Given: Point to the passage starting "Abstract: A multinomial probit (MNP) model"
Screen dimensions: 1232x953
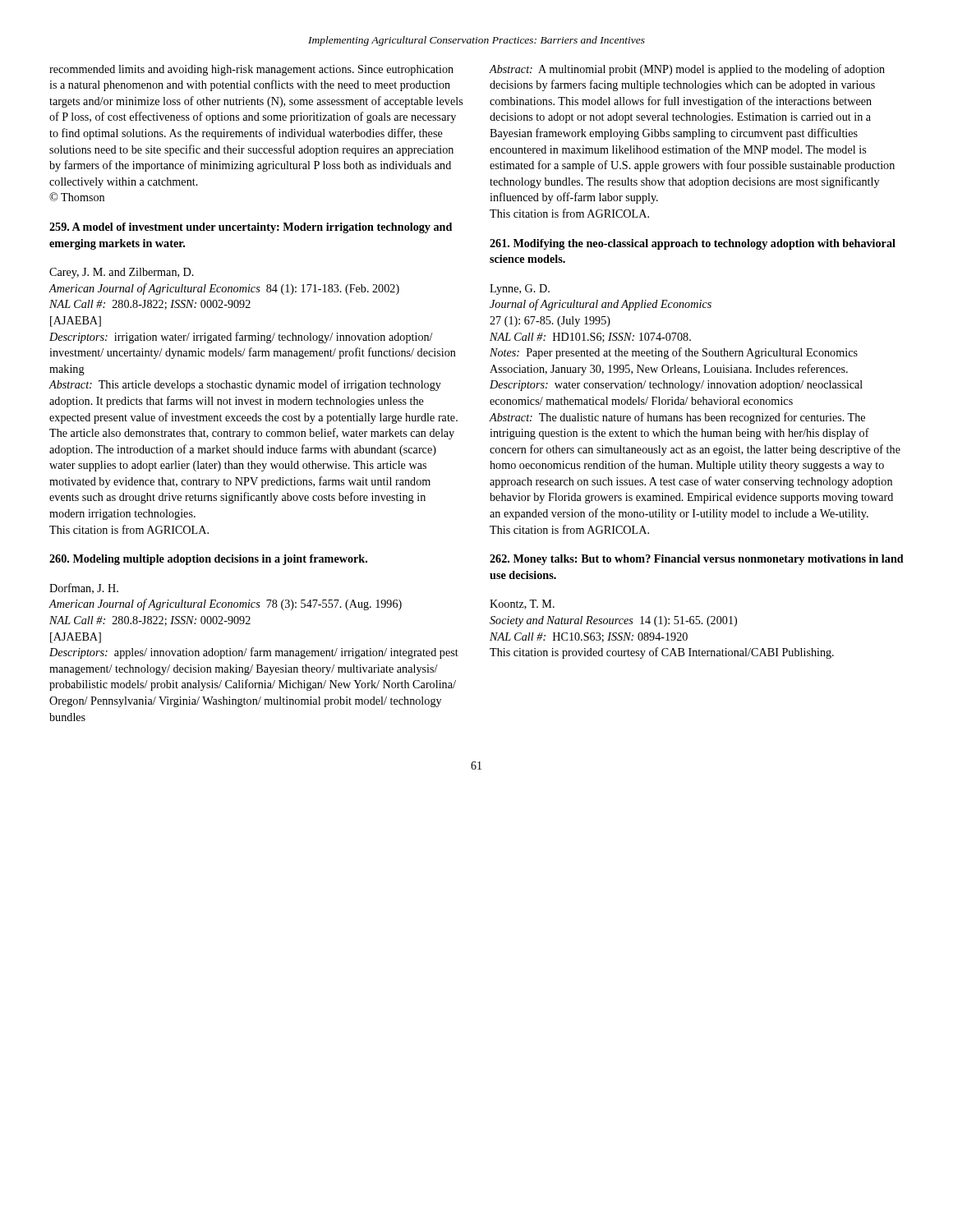Looking at the screenshot, I should pyautogui.click(x=697, y=142).
